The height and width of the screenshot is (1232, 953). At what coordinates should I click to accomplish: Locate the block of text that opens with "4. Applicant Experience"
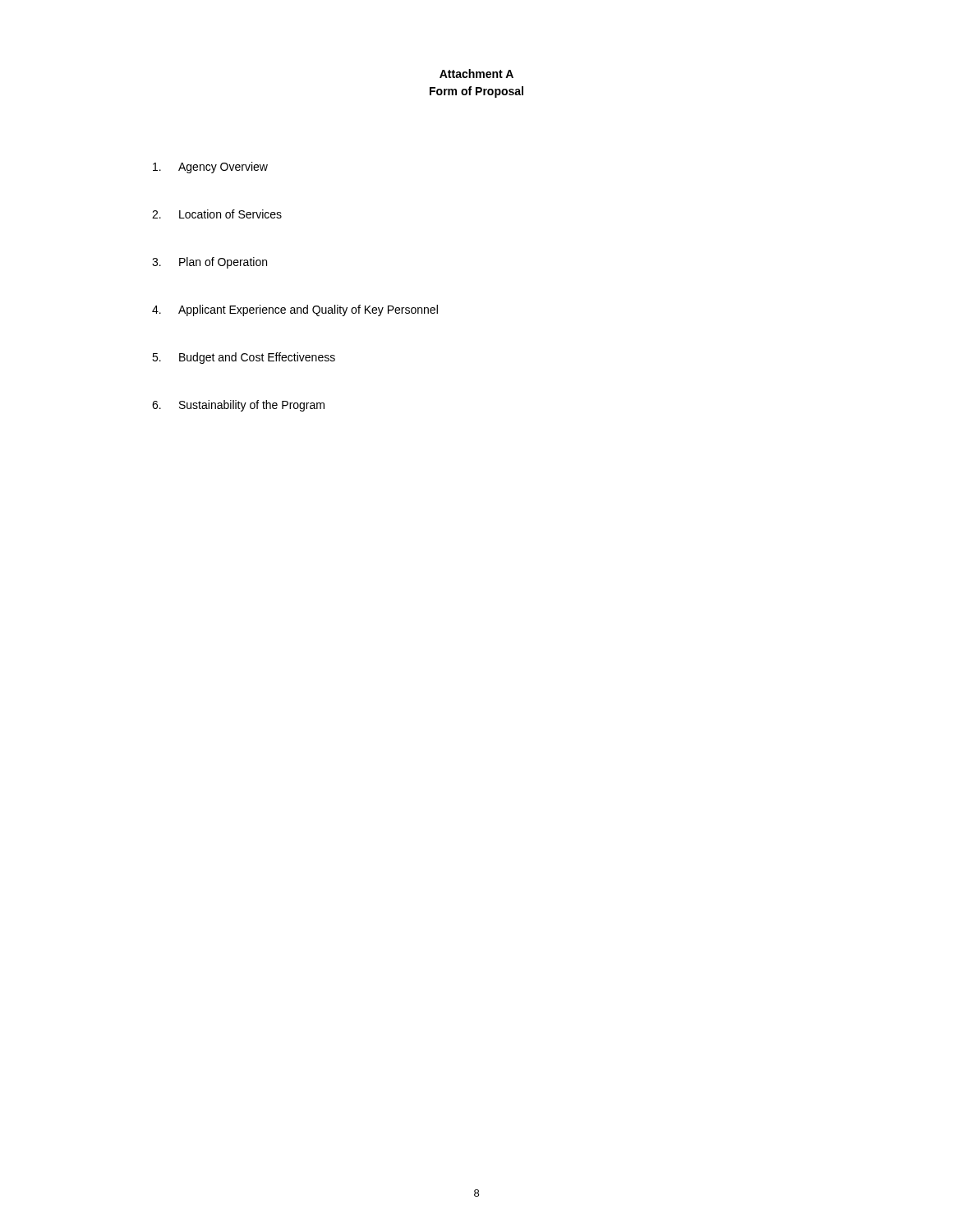(295, 310)
